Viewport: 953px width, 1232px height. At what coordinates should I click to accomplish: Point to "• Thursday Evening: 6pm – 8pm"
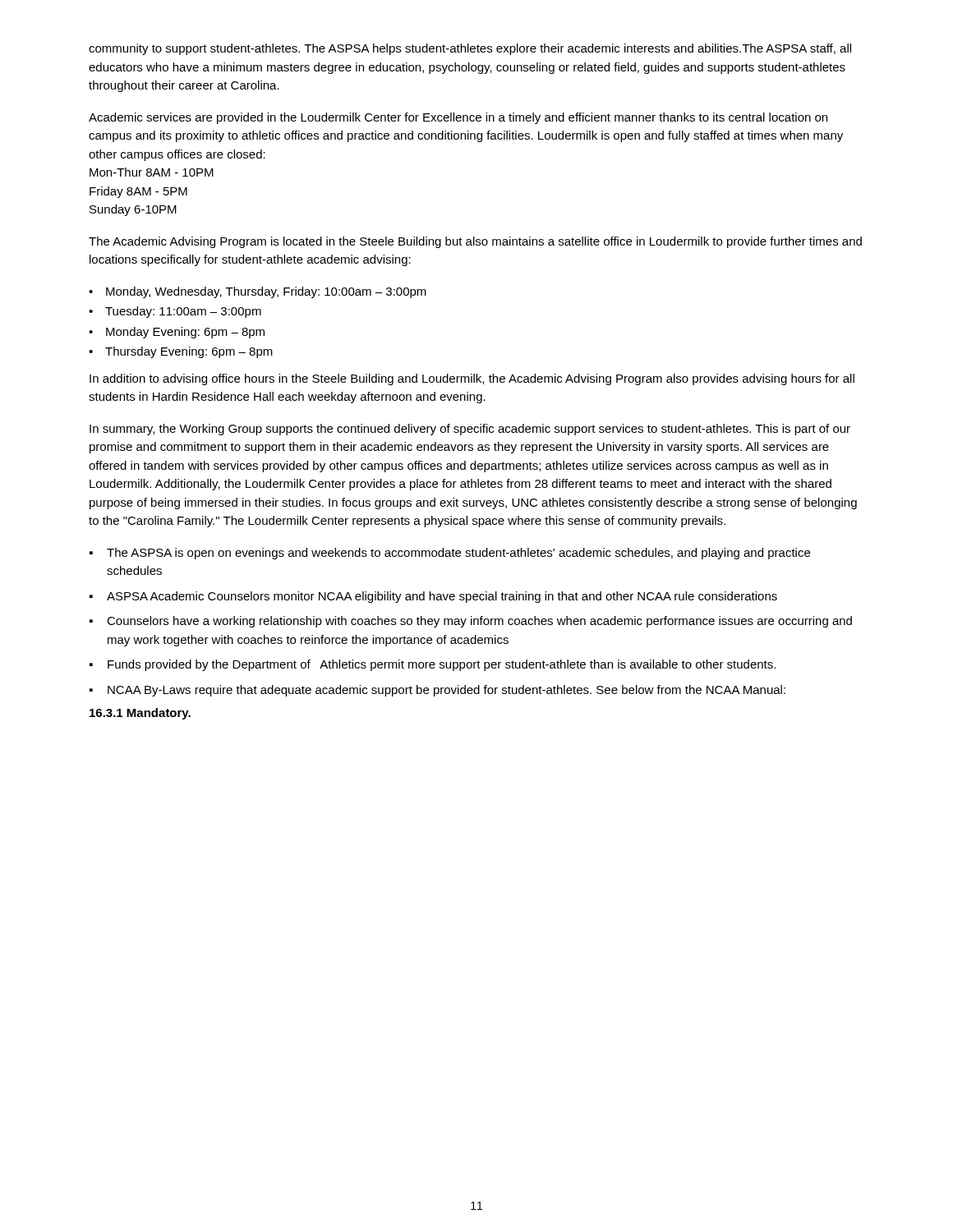pos(181,352)
